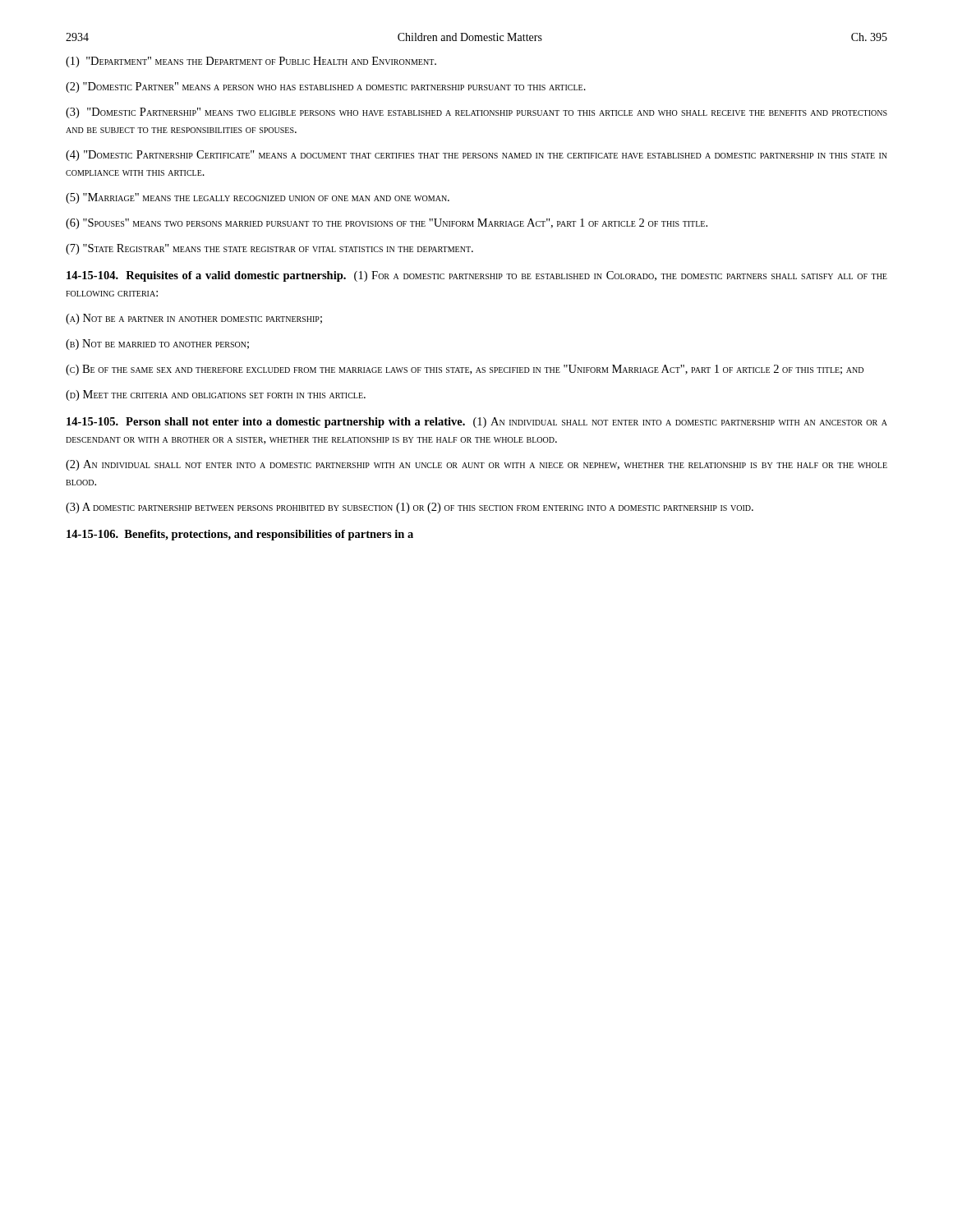Click on the list item that reads "(4) "Domestic Partnership Certificate" means"
This screenshot has height=1232, width=953.
(x=476, y=163)
